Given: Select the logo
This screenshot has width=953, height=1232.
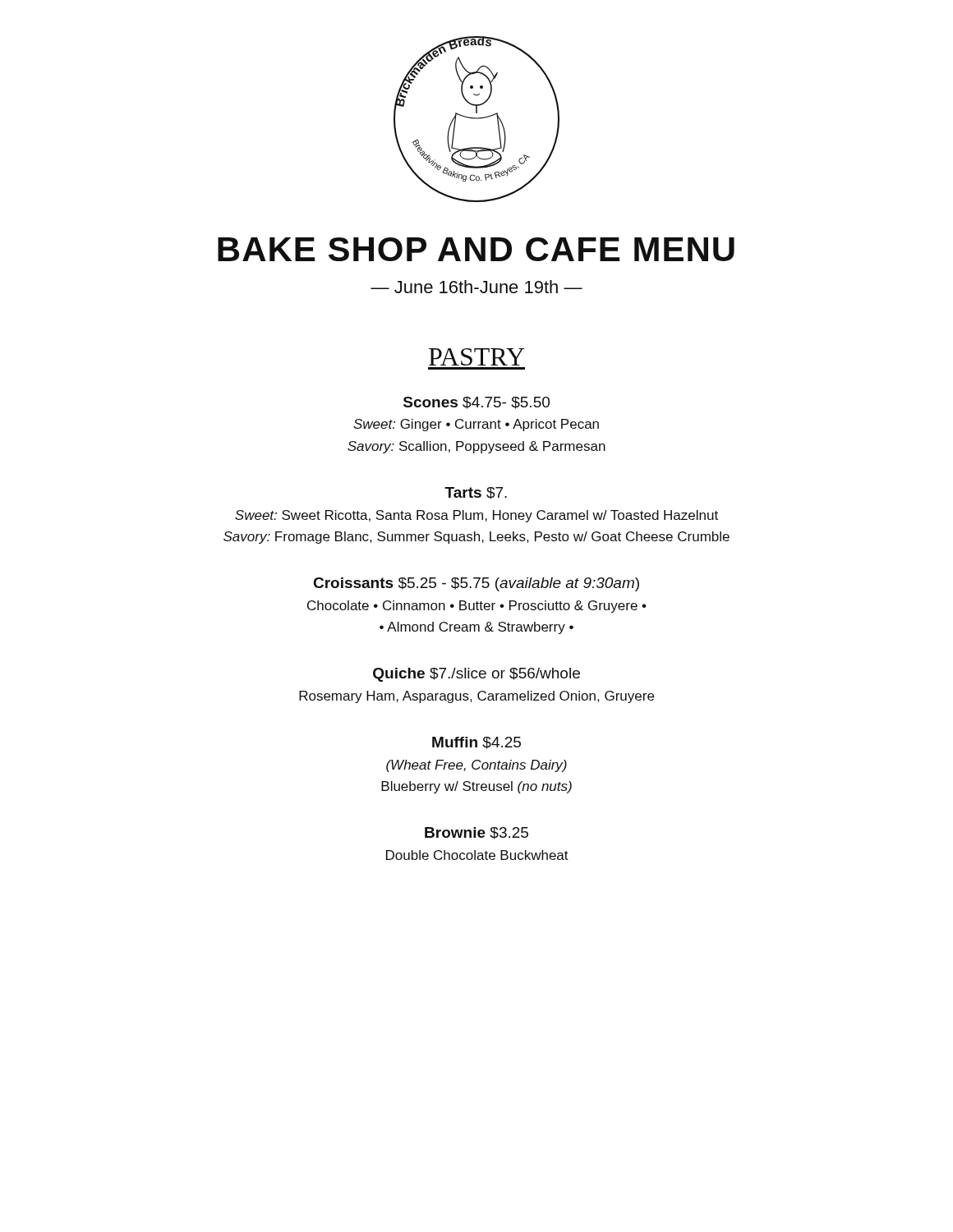Looking at the screenshot, I should (x=476, y=127).
